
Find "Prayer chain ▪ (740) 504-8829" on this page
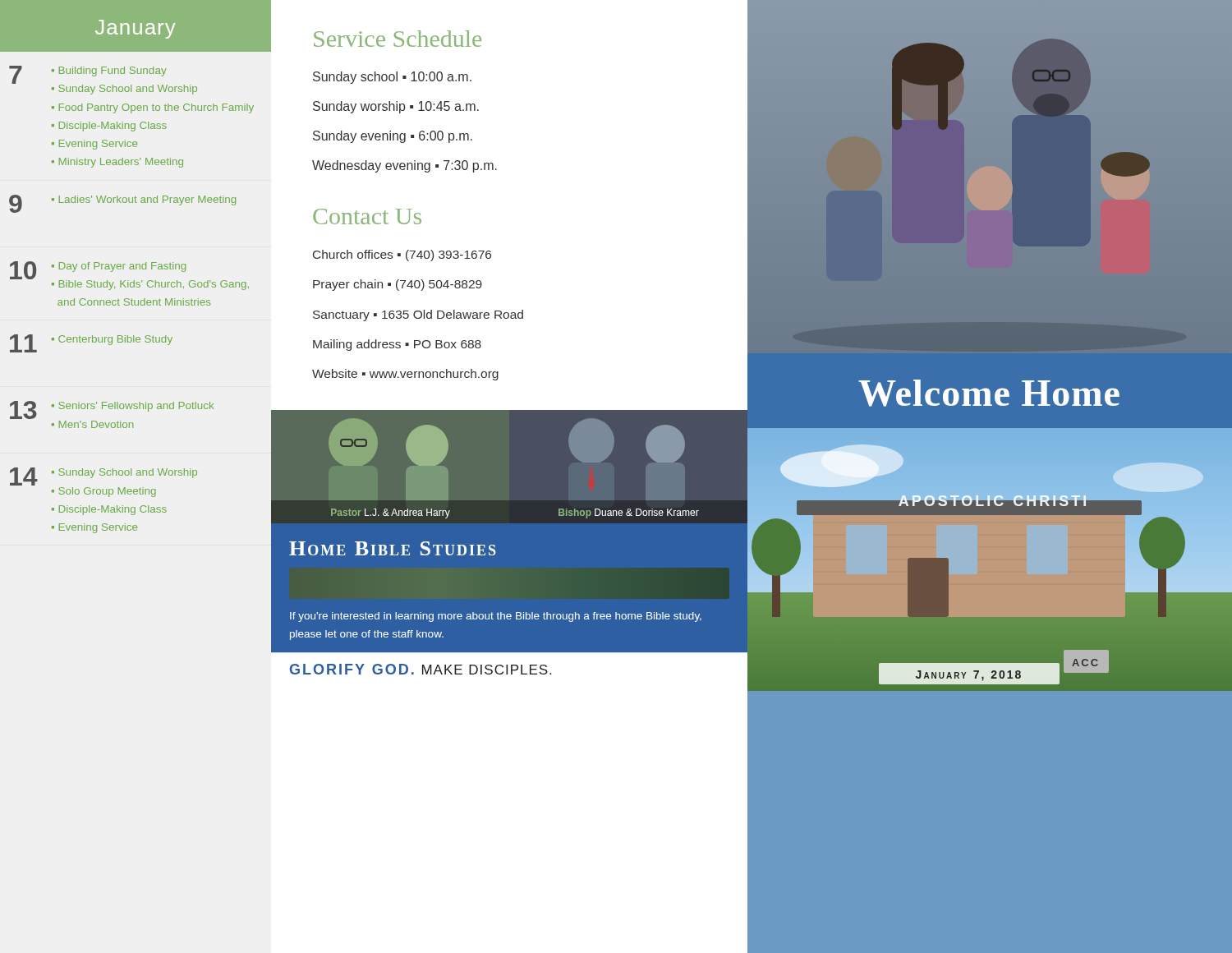click(x=397, y=284)
